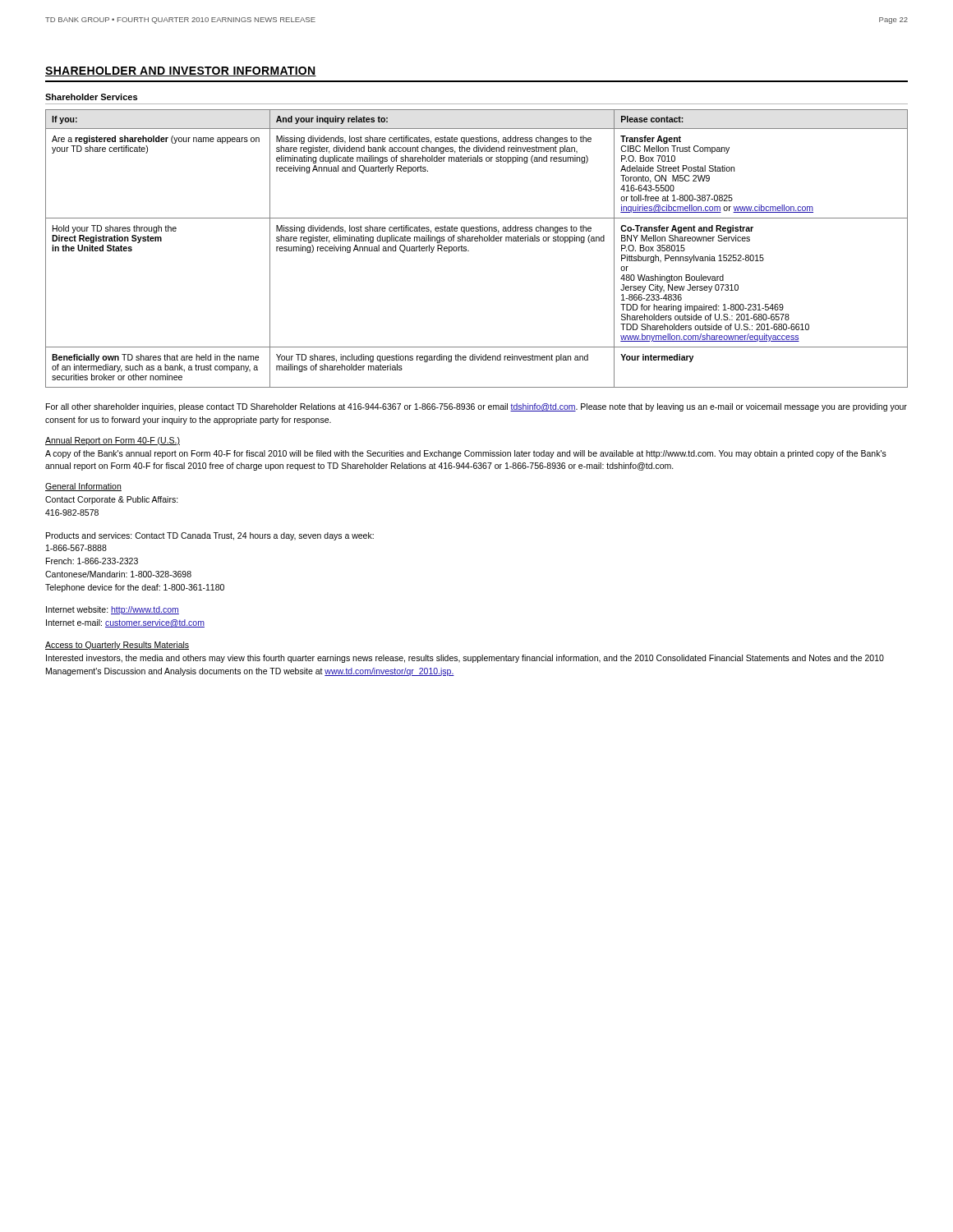
Task: Select the text block with the text "Products and services:"
Action: pos(210,536)
